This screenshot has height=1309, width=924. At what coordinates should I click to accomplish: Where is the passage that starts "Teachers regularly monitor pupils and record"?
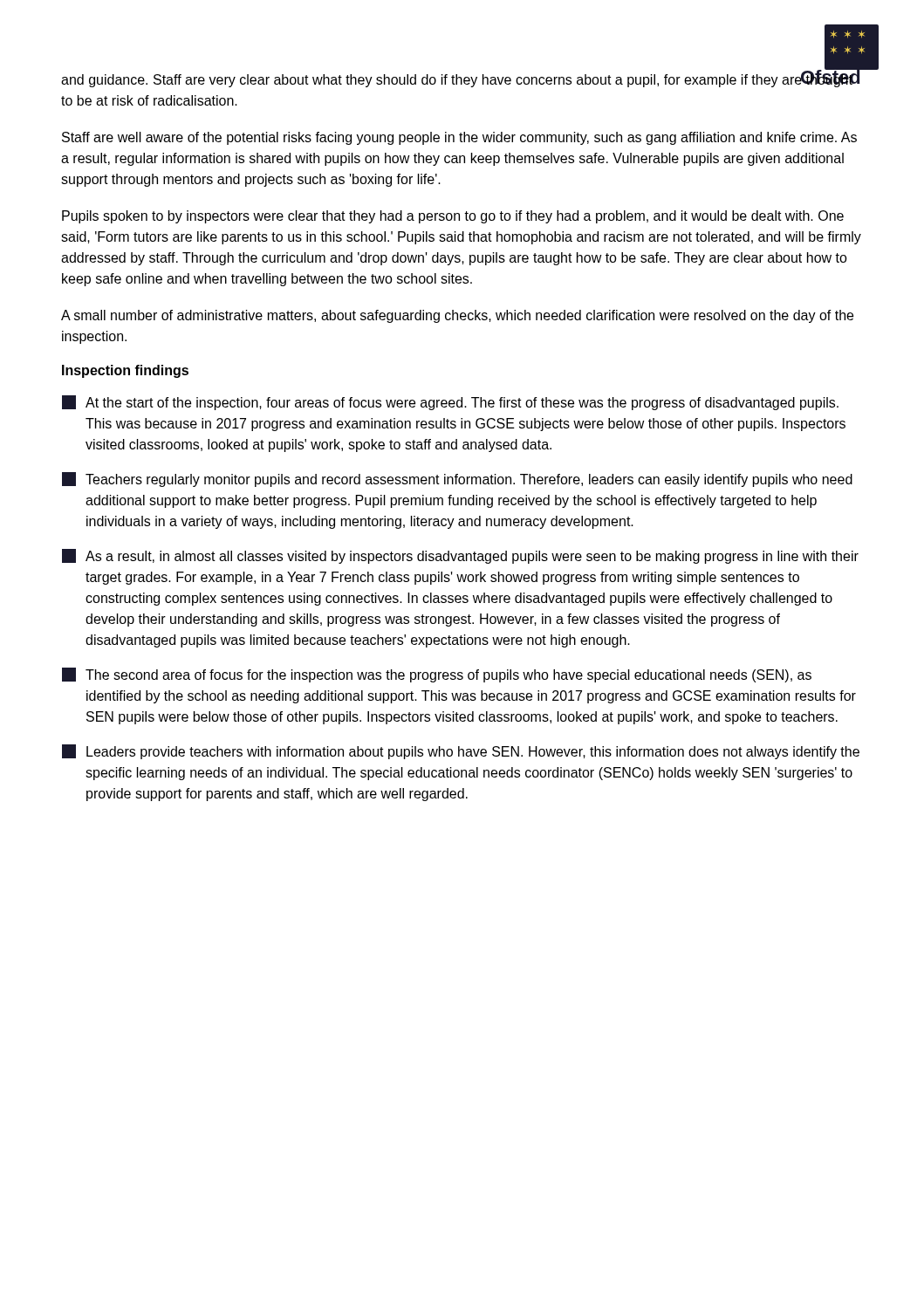(x=462, y=501)
